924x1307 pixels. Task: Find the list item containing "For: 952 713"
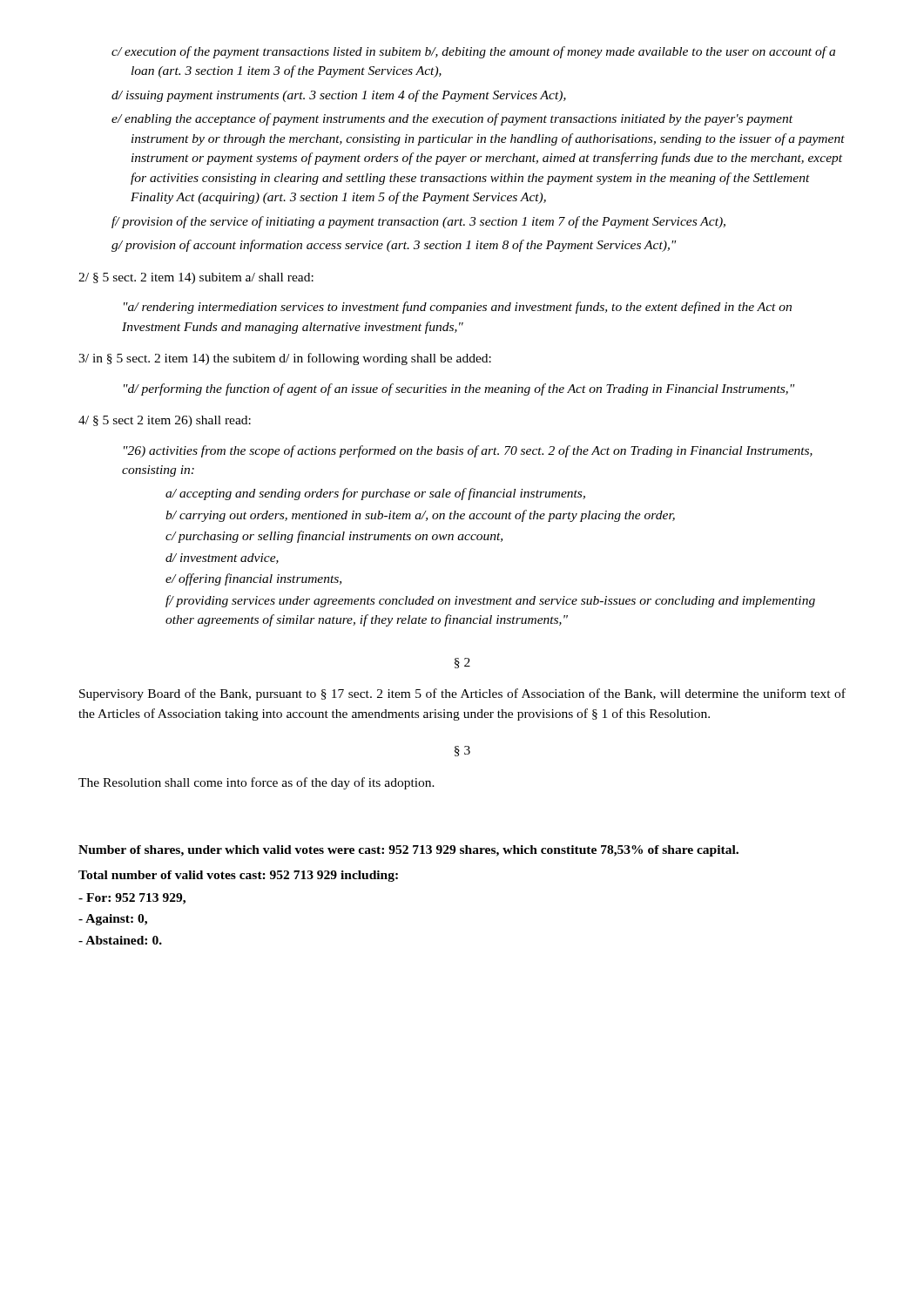tap(132, 897)
